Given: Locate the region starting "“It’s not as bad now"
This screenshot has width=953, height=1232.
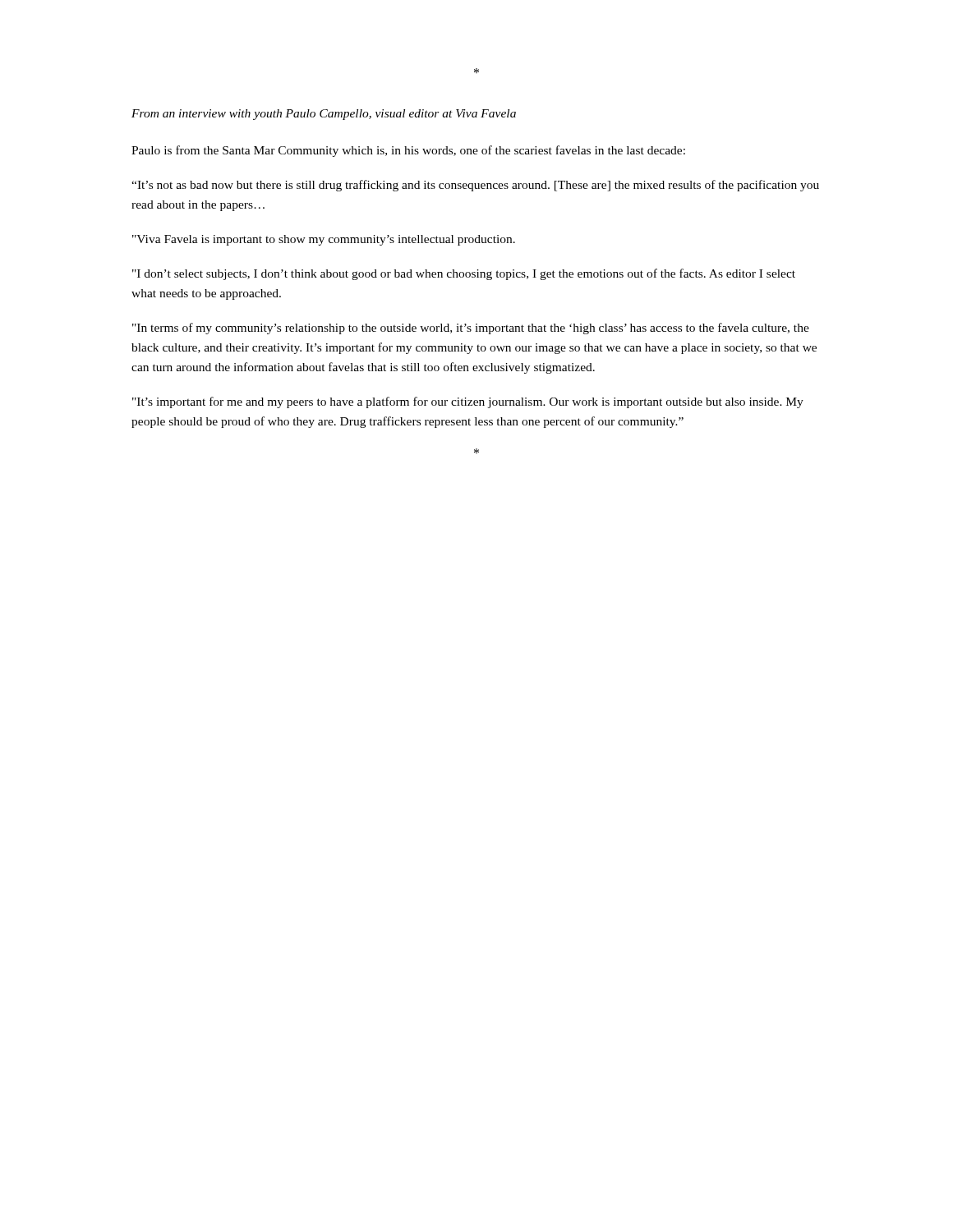Looking at the screenshot, I should (475, 194).
